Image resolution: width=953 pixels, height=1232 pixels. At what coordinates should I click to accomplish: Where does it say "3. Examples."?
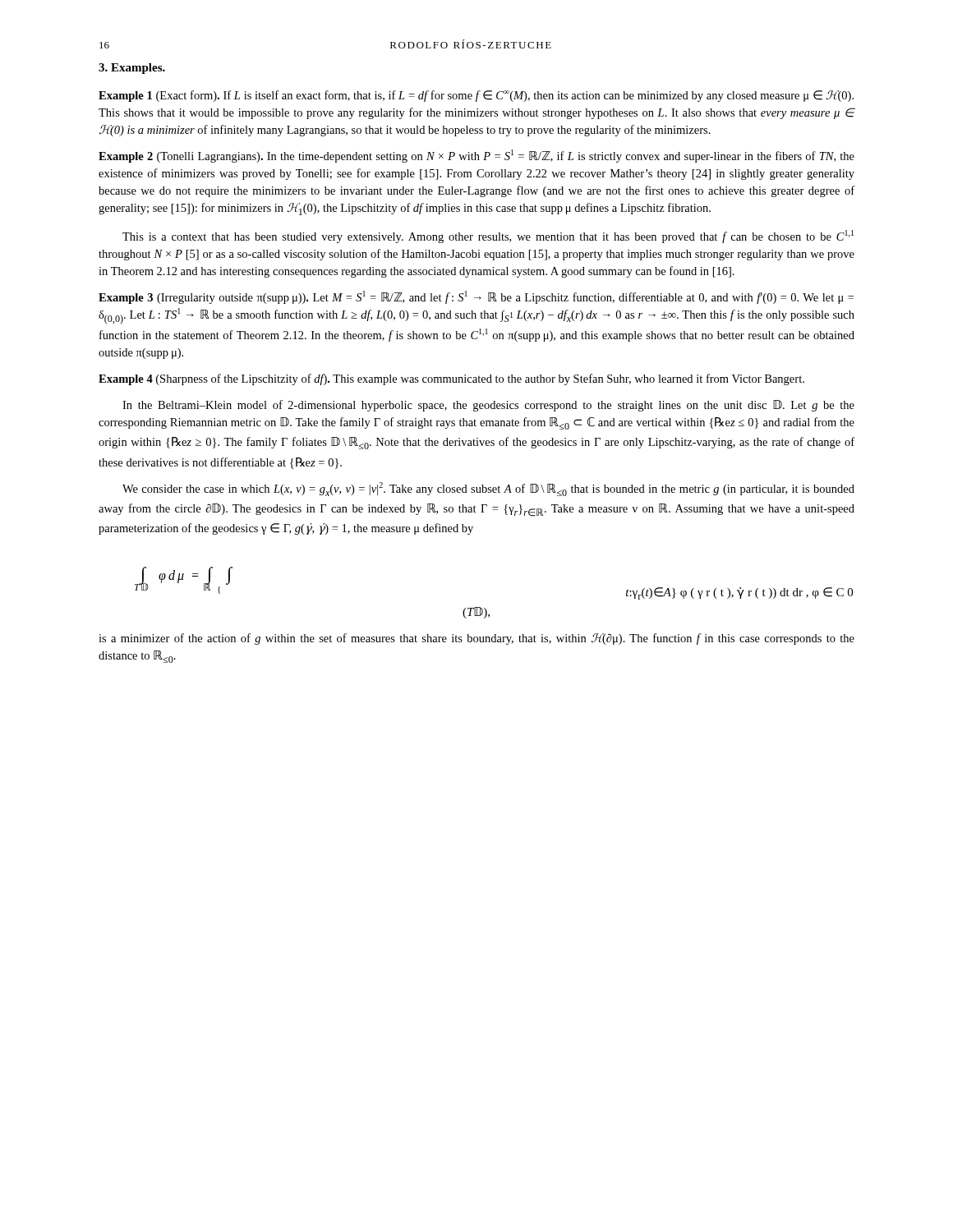coord(132,69)
